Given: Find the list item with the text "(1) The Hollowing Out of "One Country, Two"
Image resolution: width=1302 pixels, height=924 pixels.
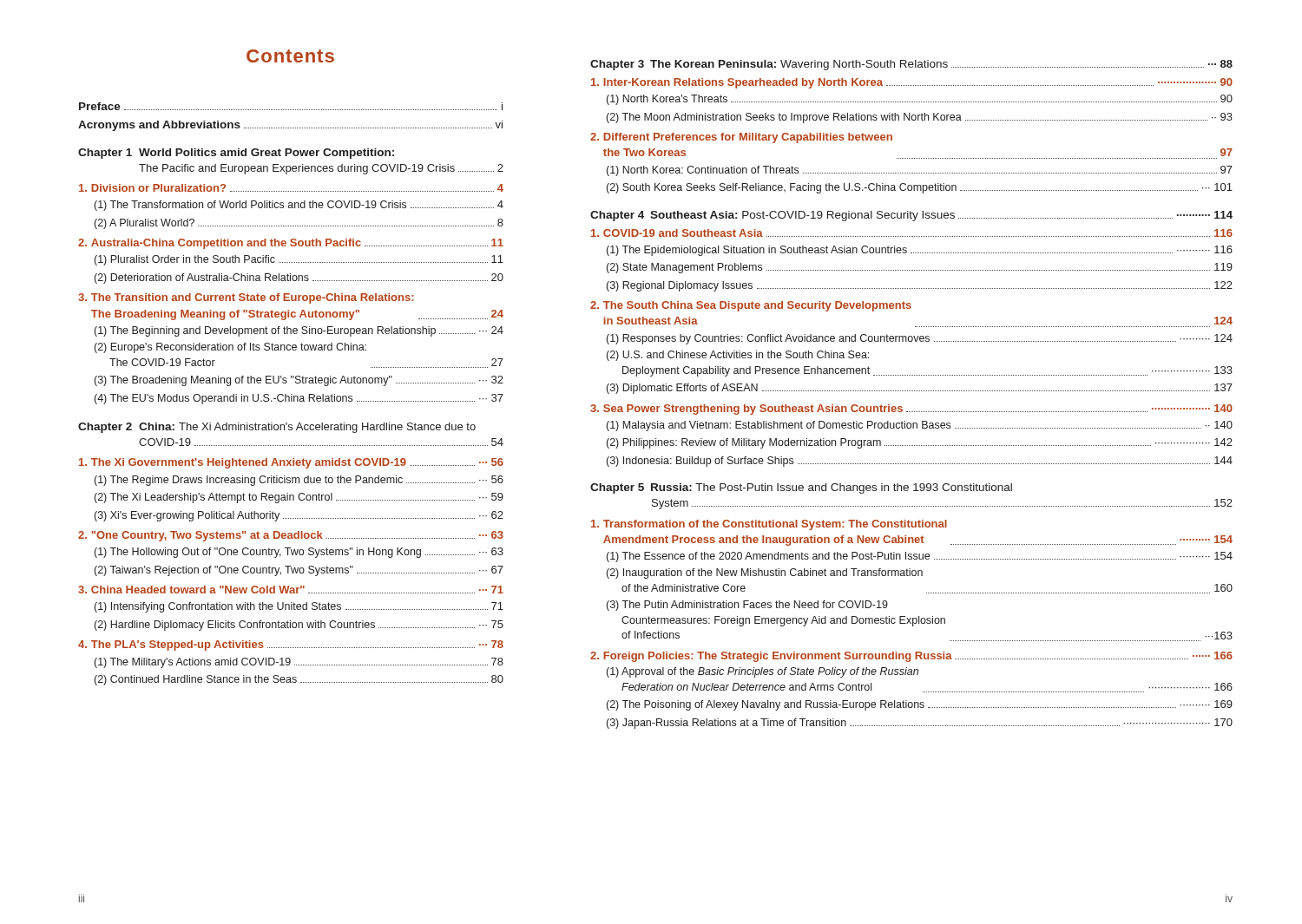Looking at the screenshot, I should [299, 552].
